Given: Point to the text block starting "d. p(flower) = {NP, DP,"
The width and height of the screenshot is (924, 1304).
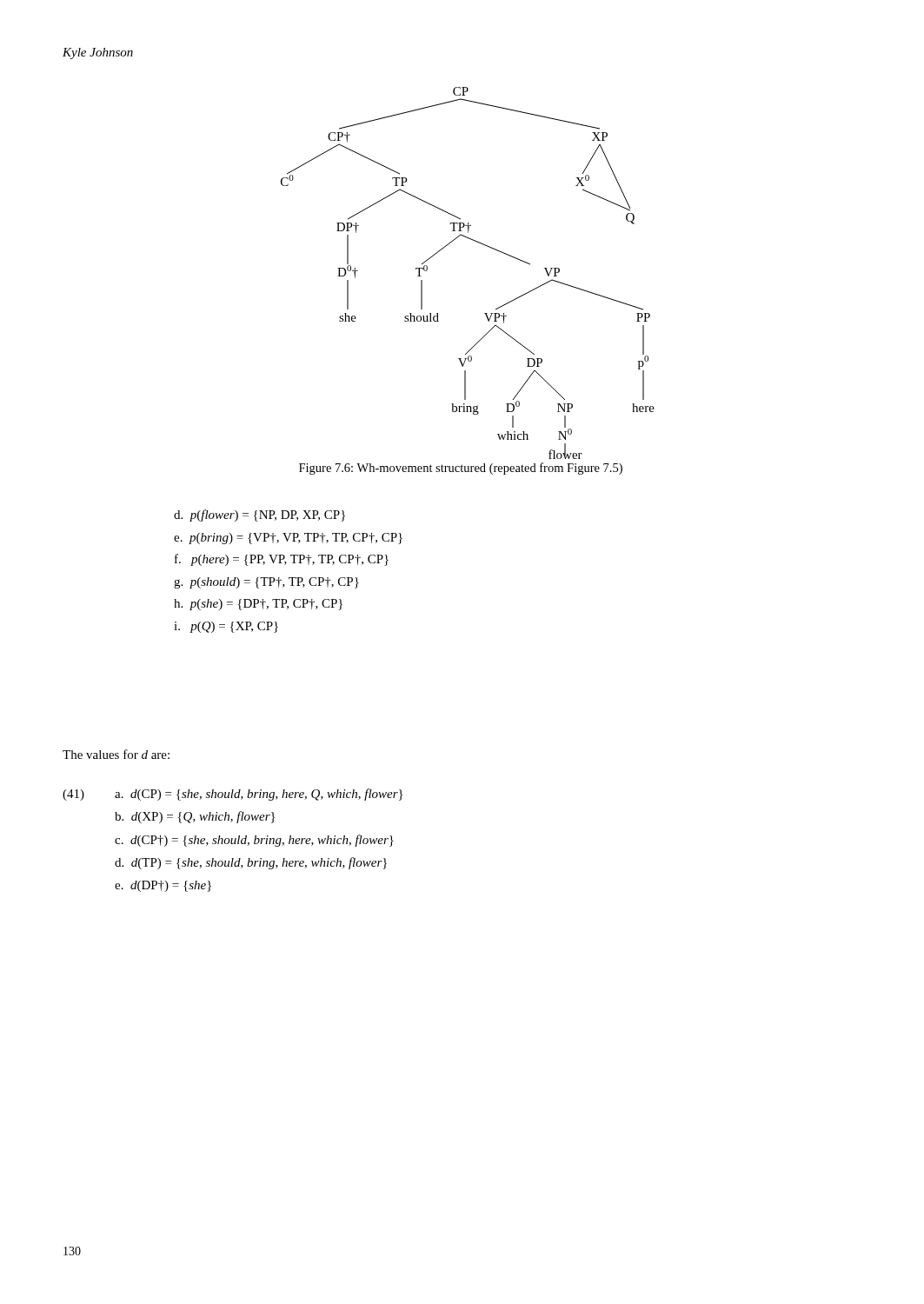Looking at the screenshot, I should [x=260, y=515].
